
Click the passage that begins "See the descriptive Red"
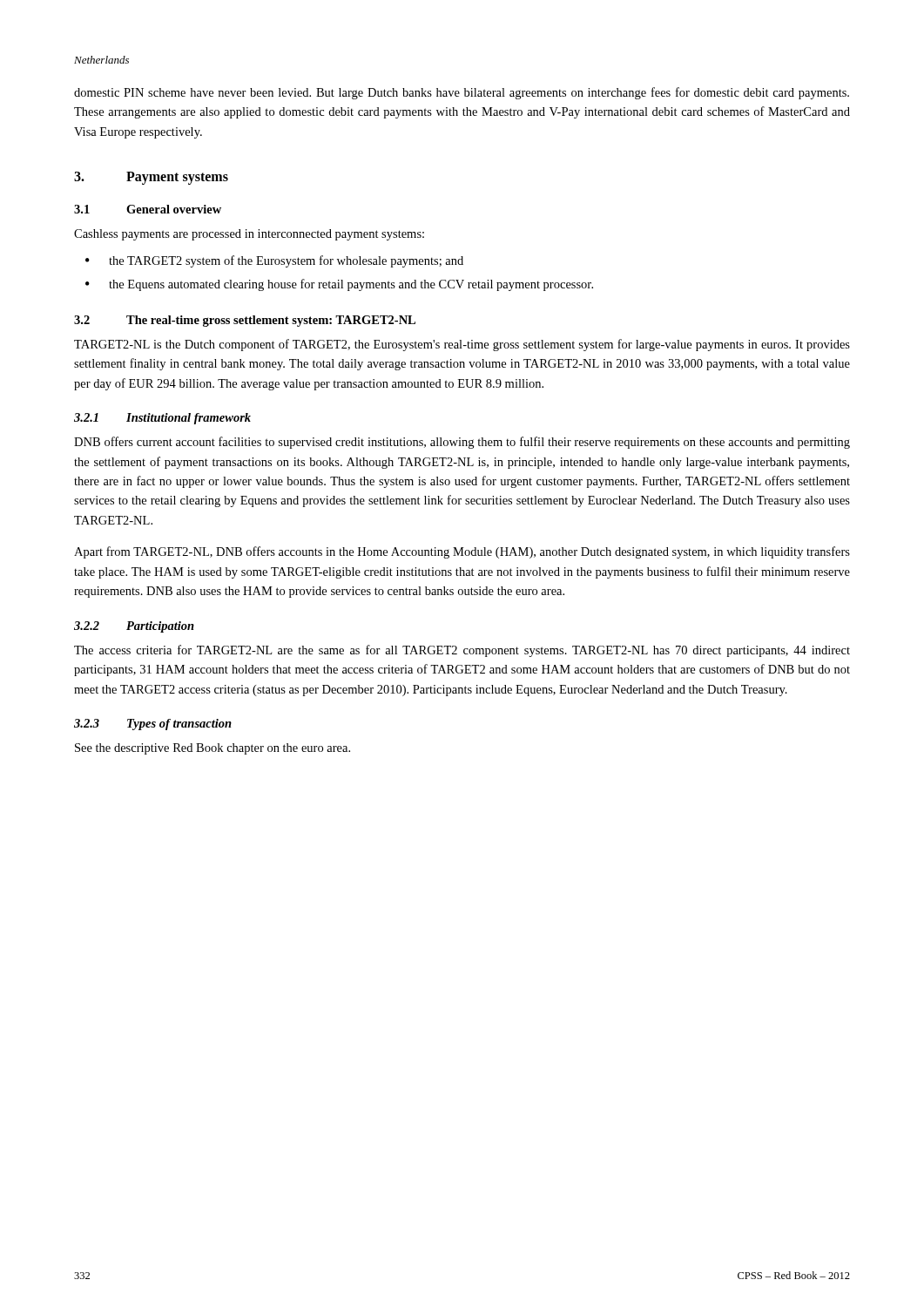point(213,748)
